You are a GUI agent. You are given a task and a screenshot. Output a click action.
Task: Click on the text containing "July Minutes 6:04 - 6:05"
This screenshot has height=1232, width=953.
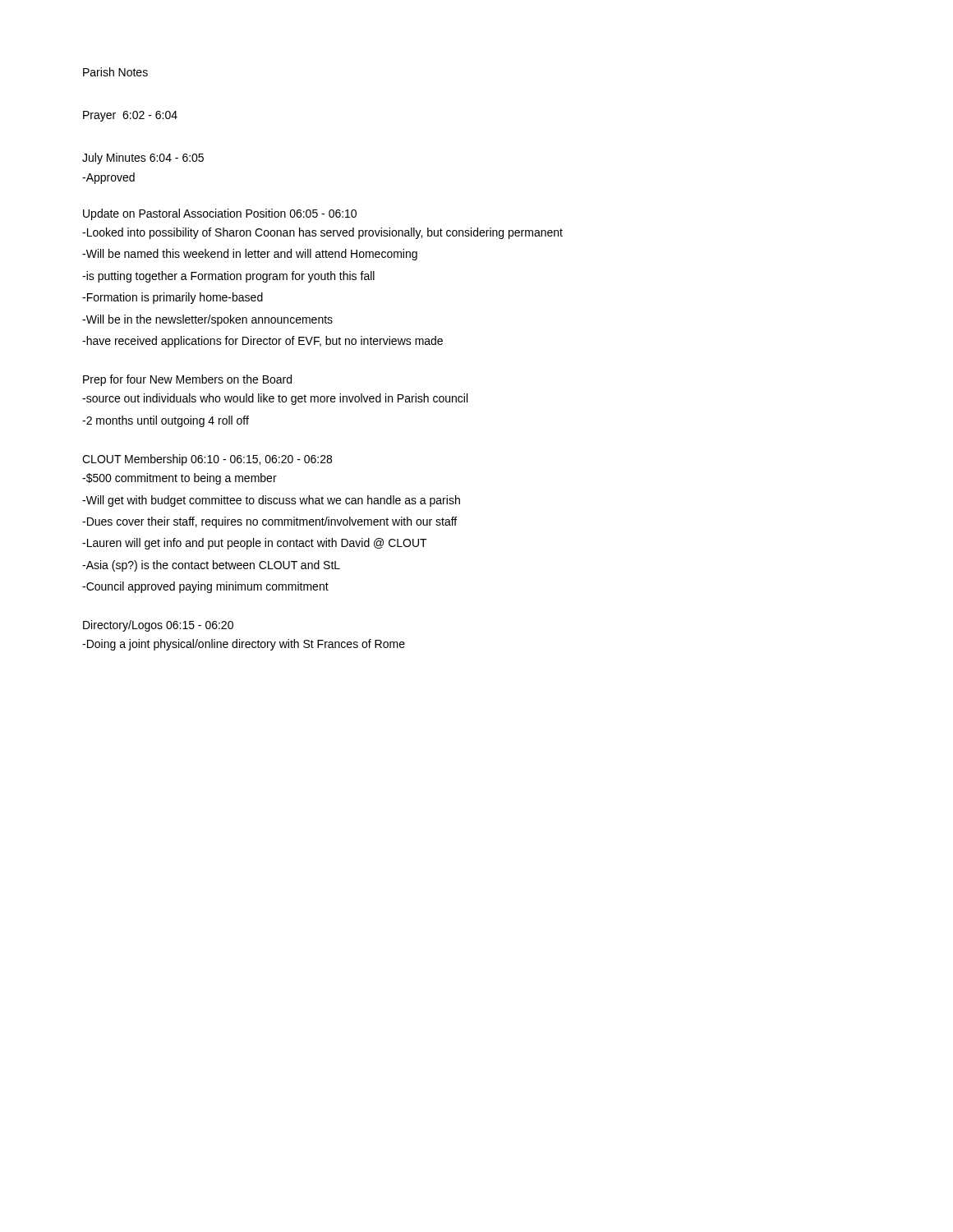tap(143, 158)
